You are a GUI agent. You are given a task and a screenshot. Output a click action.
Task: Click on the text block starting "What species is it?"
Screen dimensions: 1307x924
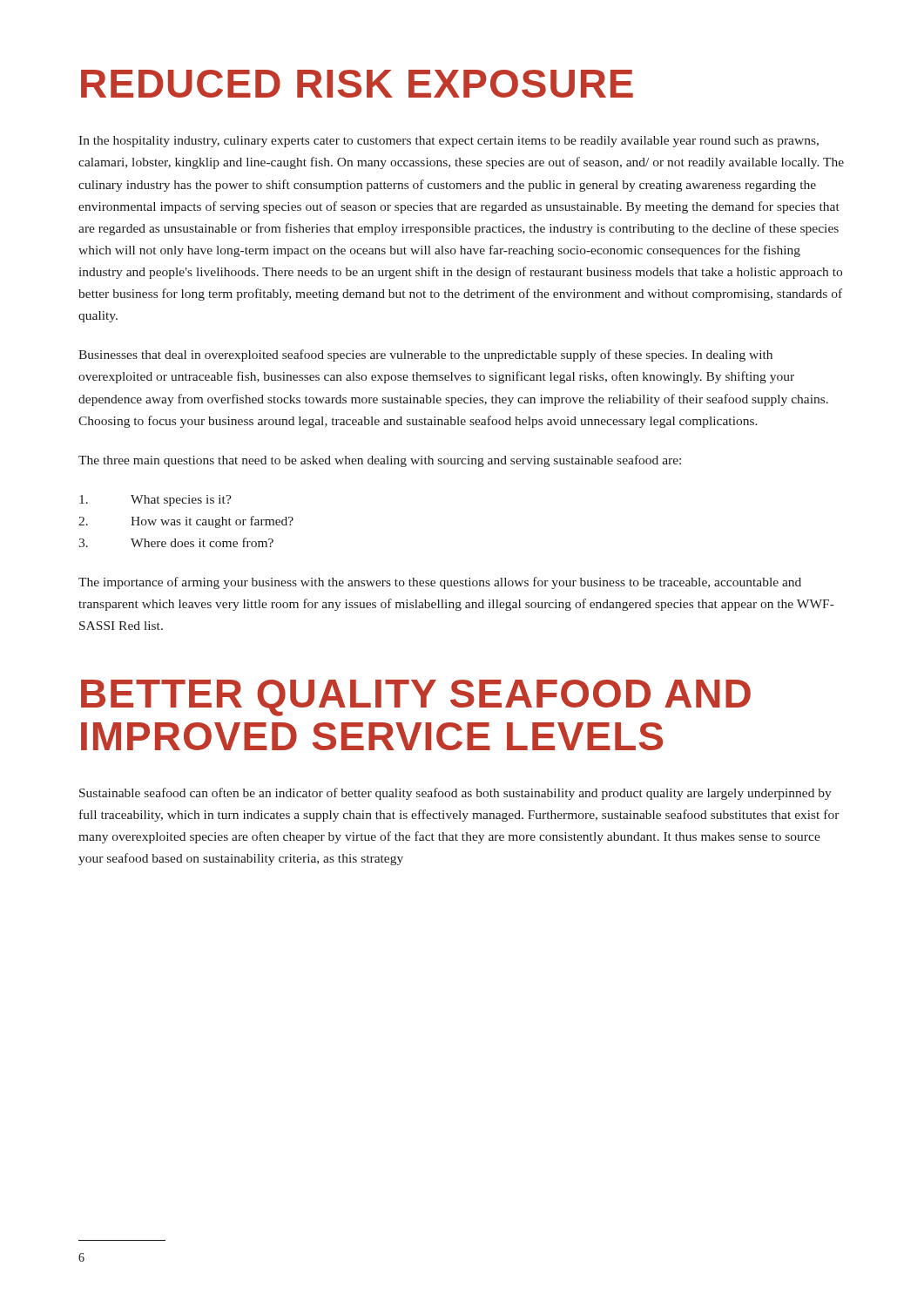[155, 501]
